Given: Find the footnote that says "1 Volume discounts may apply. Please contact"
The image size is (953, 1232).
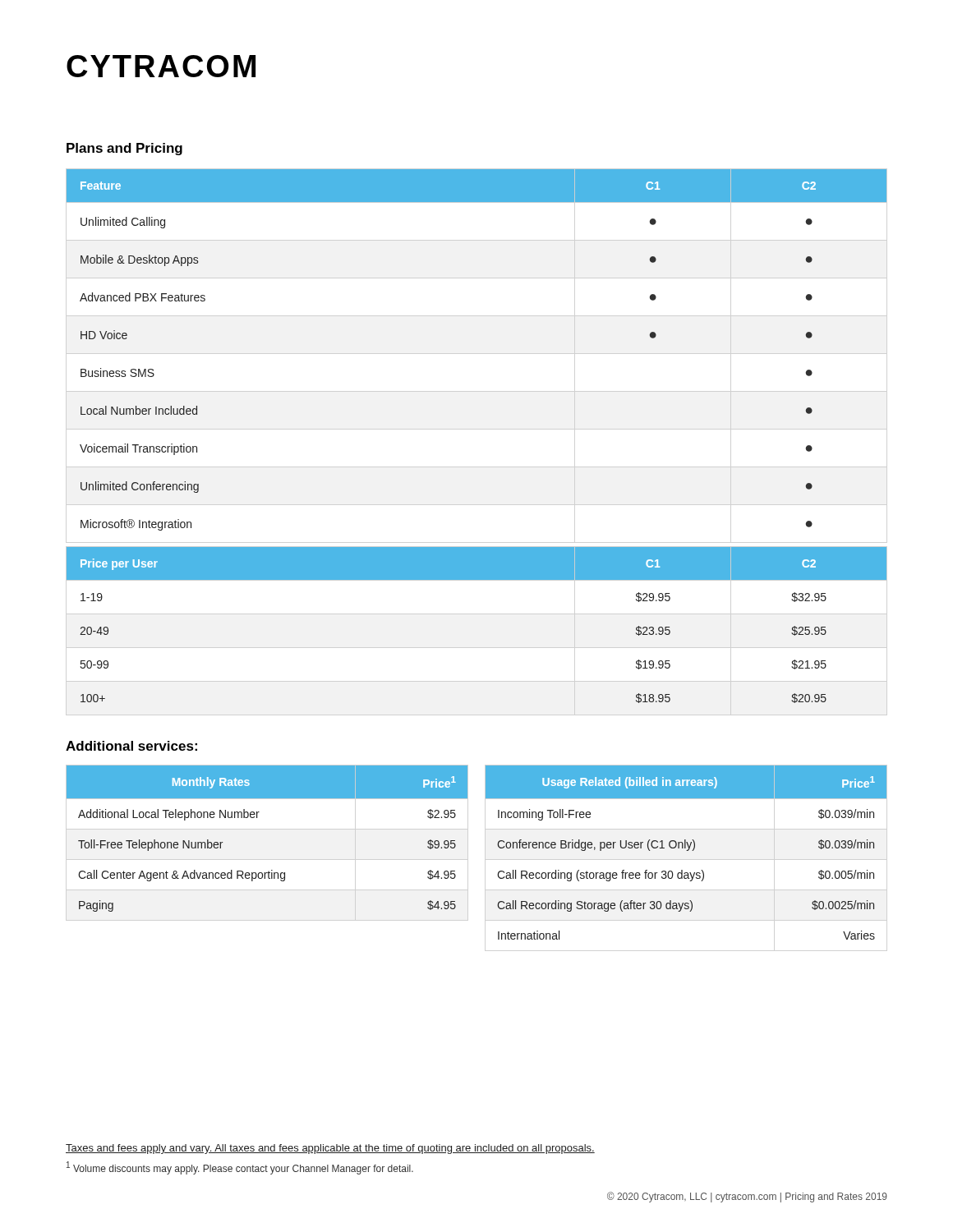Looking at the screenshot, I should (240, 1168).
